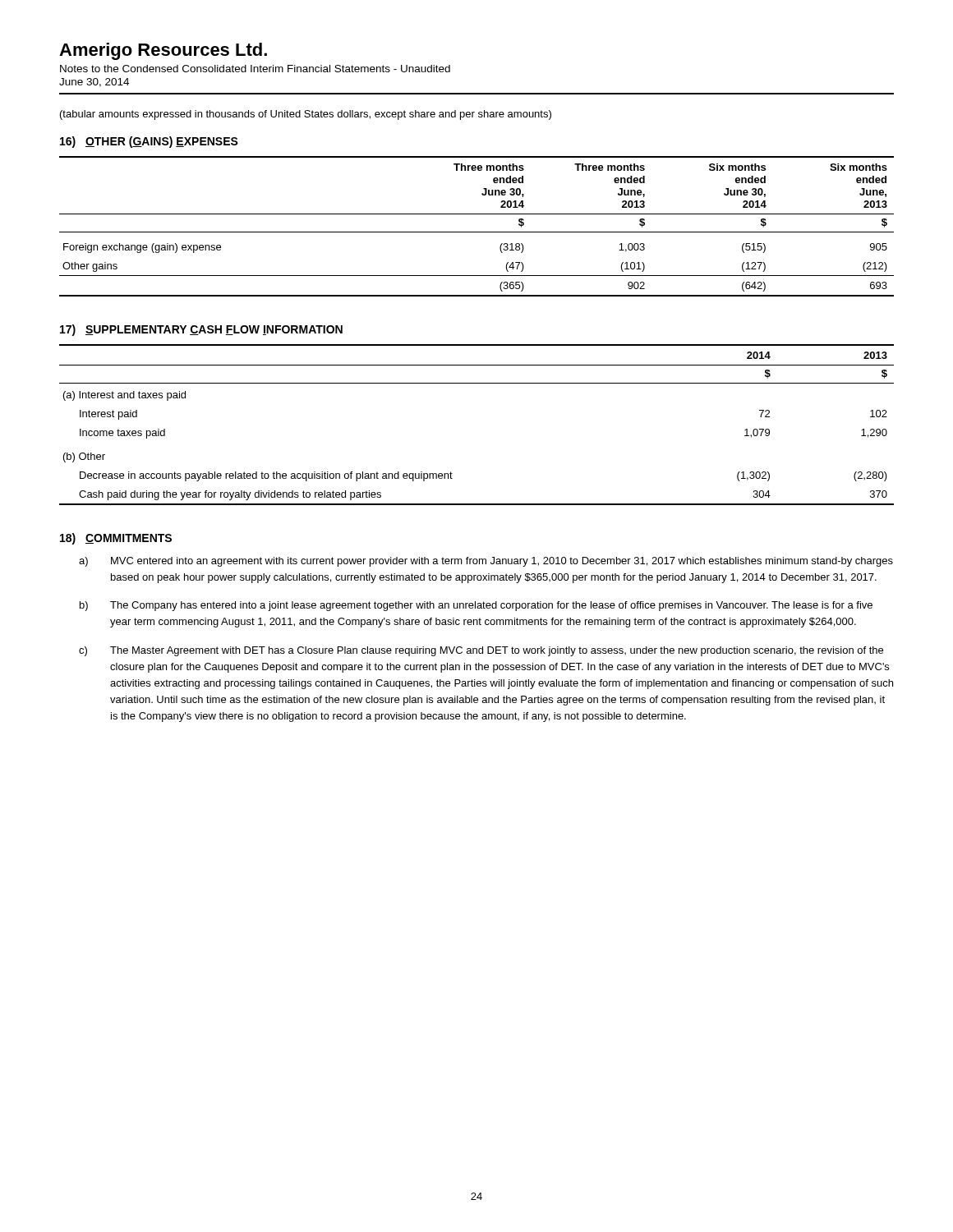953x1232 pixels.
Task: Find the list item with the text "c) The Master Agreement with DET has"
Action: [476, 683]
